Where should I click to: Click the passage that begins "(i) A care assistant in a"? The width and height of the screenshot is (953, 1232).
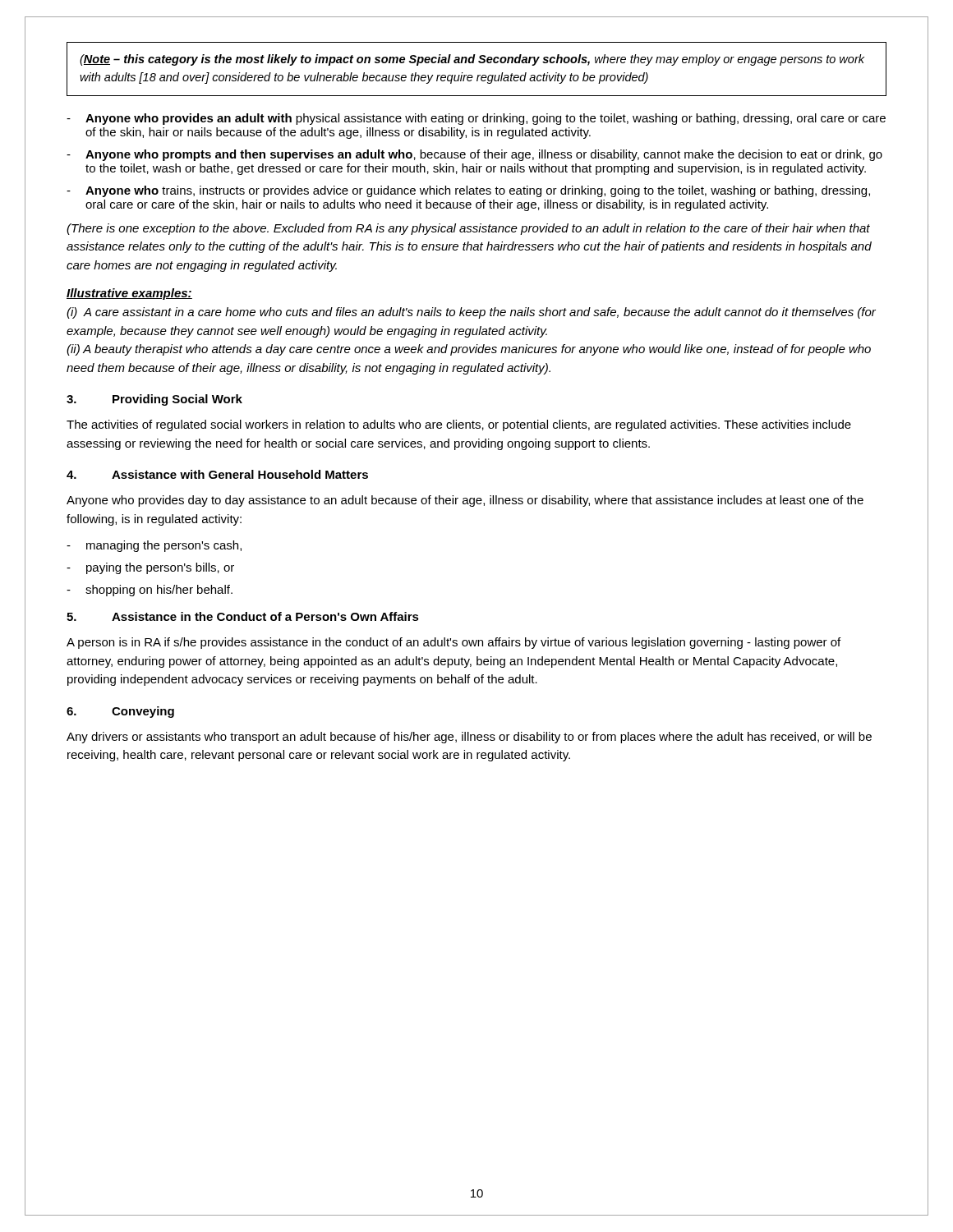click(x=471, y=339)
